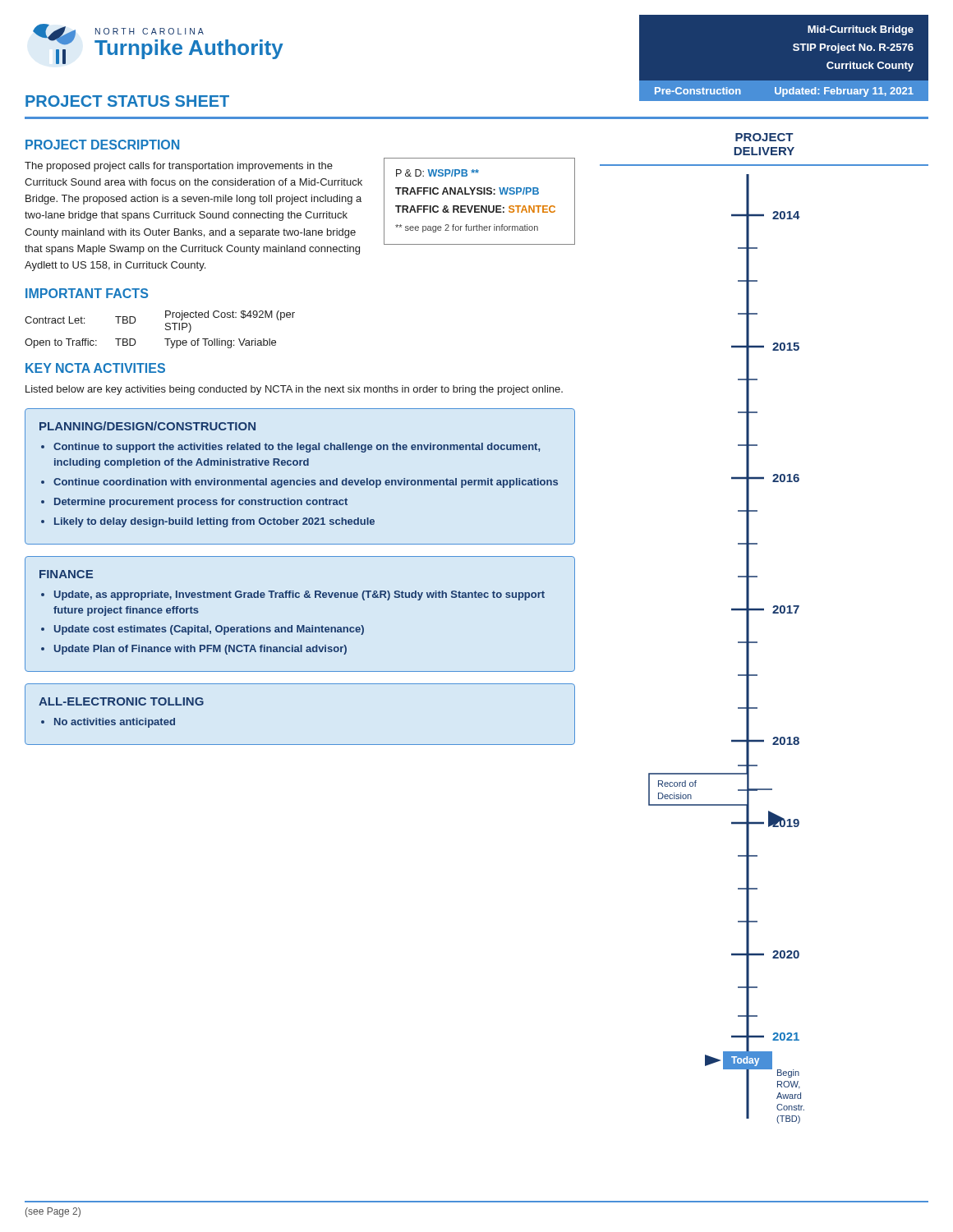Find the element starting "The proposed project"
This screenshot has width=953, height=1232.
tap(194, 215)
